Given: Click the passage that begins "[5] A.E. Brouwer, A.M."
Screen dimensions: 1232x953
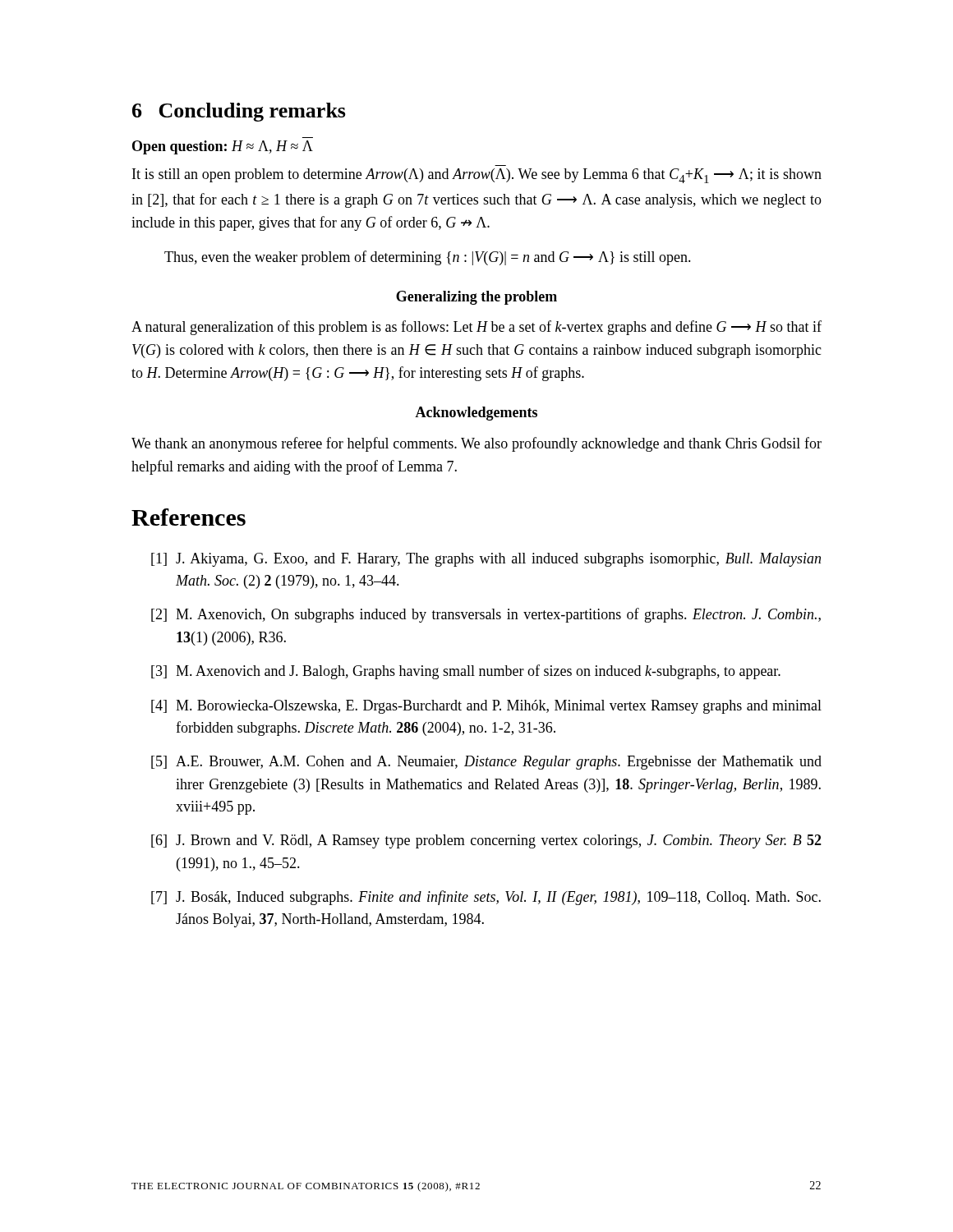Looking at the screenshot, I should [476, 785].
